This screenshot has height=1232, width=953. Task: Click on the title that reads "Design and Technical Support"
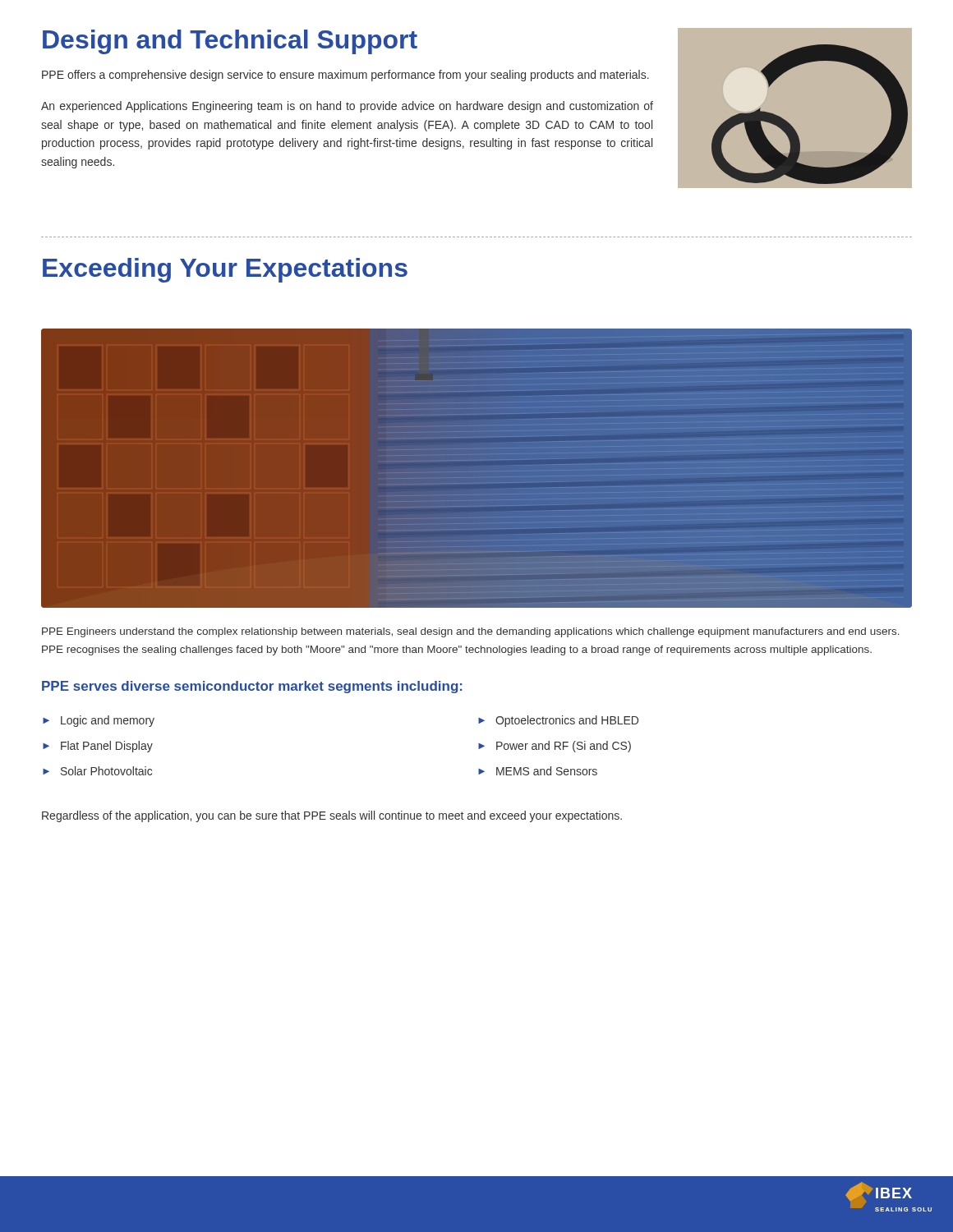pos(229,40)
